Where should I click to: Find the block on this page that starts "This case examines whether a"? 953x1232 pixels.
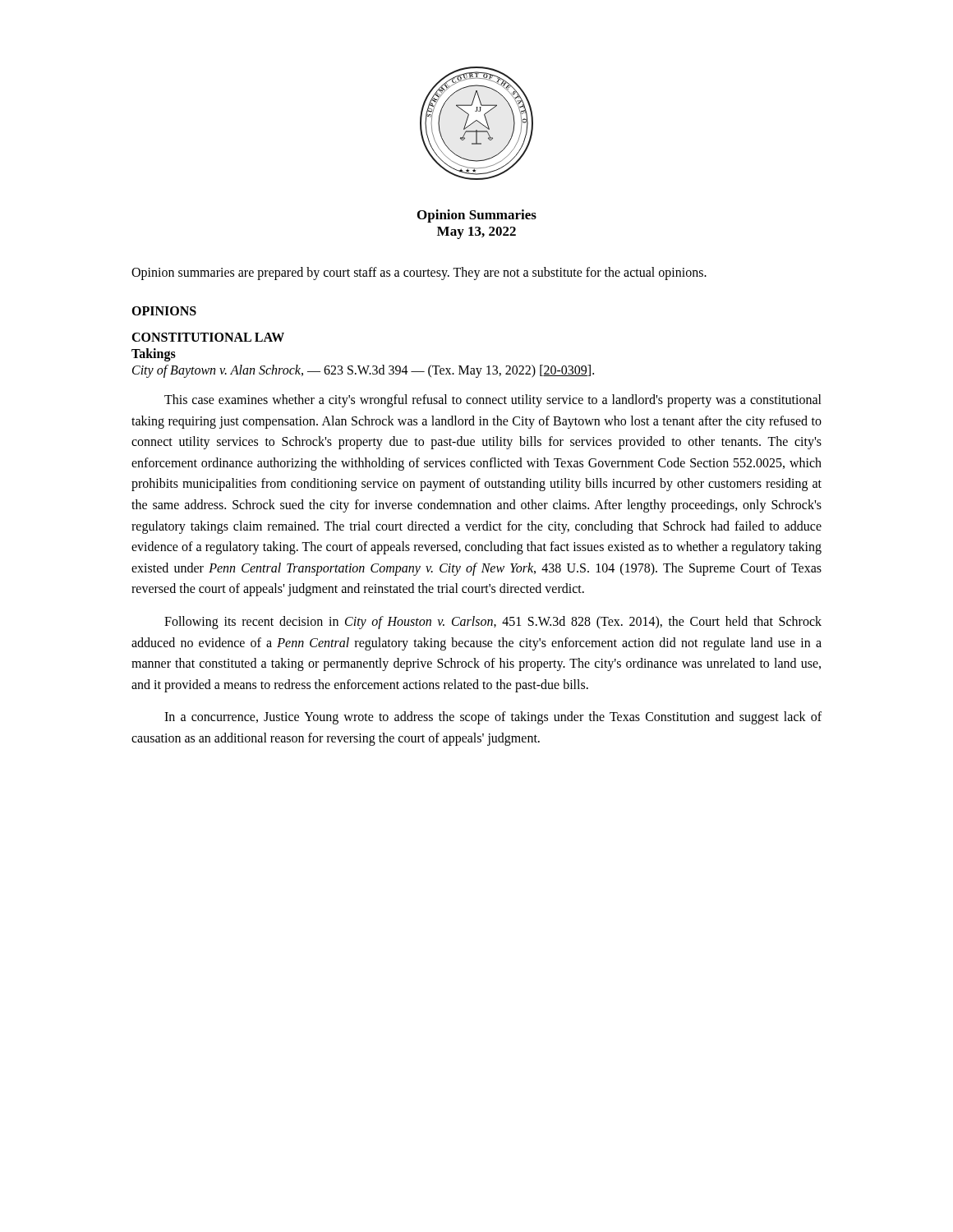click(476, 494)
